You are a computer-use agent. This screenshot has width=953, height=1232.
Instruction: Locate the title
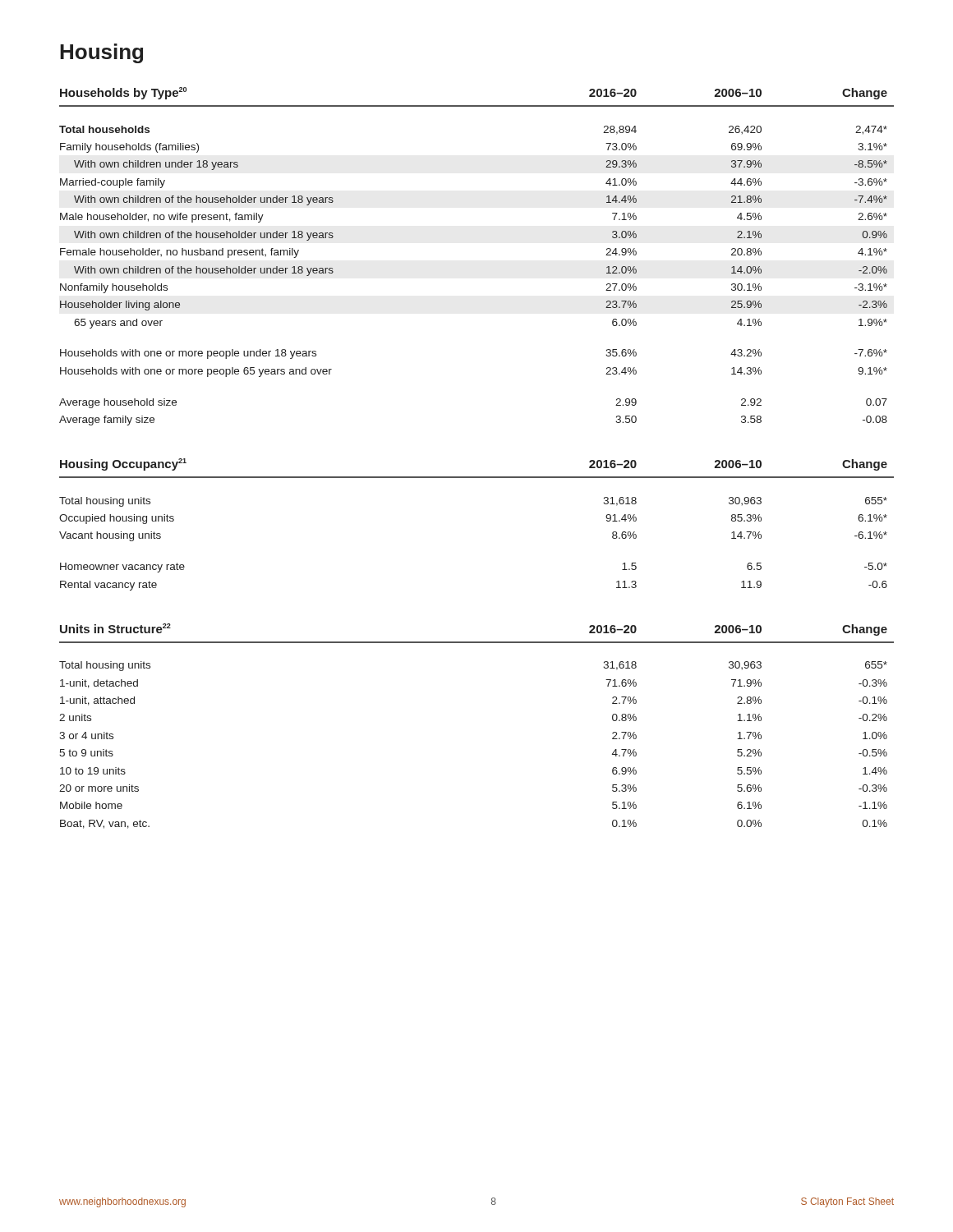click(x=102, y=52)
